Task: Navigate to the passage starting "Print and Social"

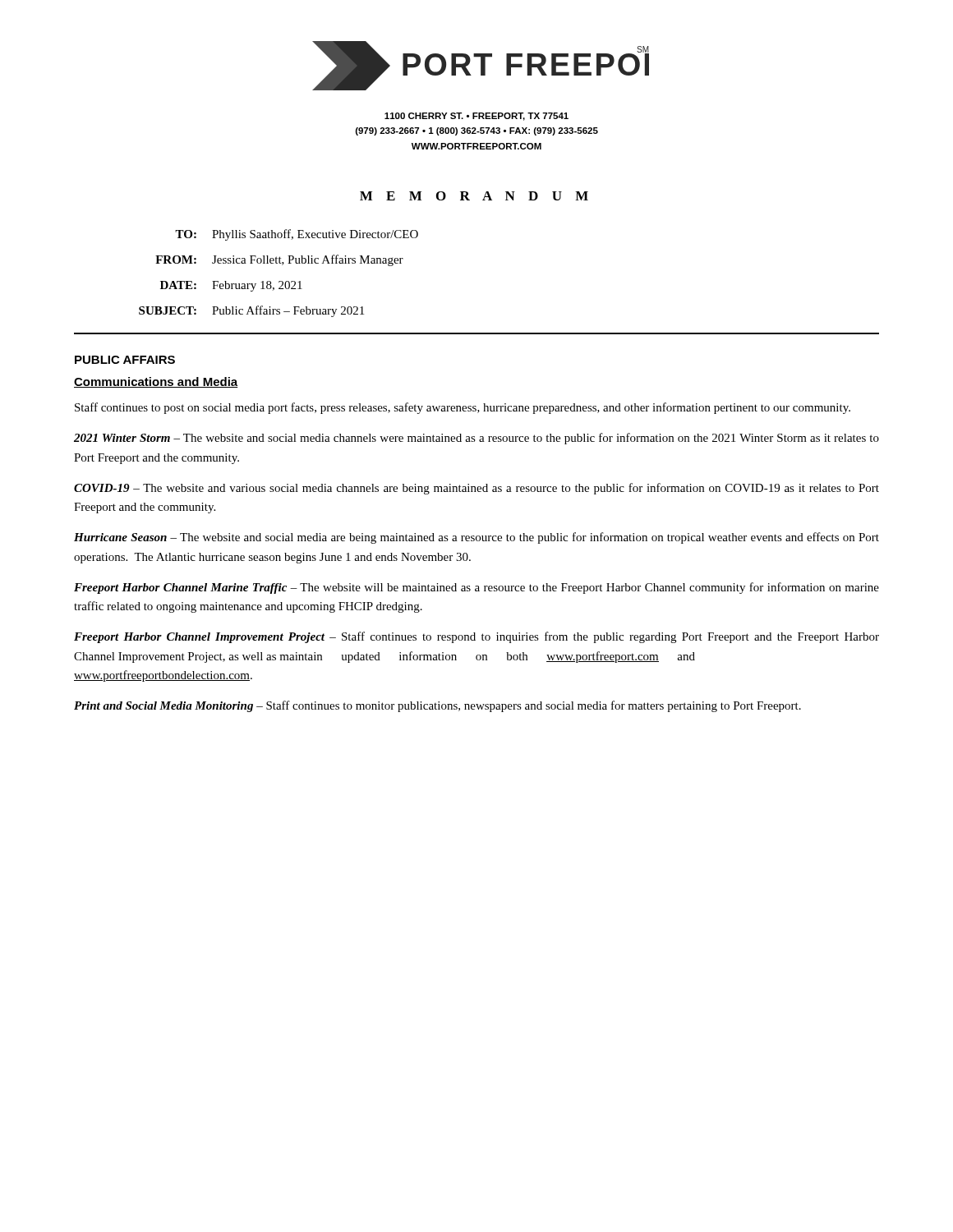Action: [438, 706]
